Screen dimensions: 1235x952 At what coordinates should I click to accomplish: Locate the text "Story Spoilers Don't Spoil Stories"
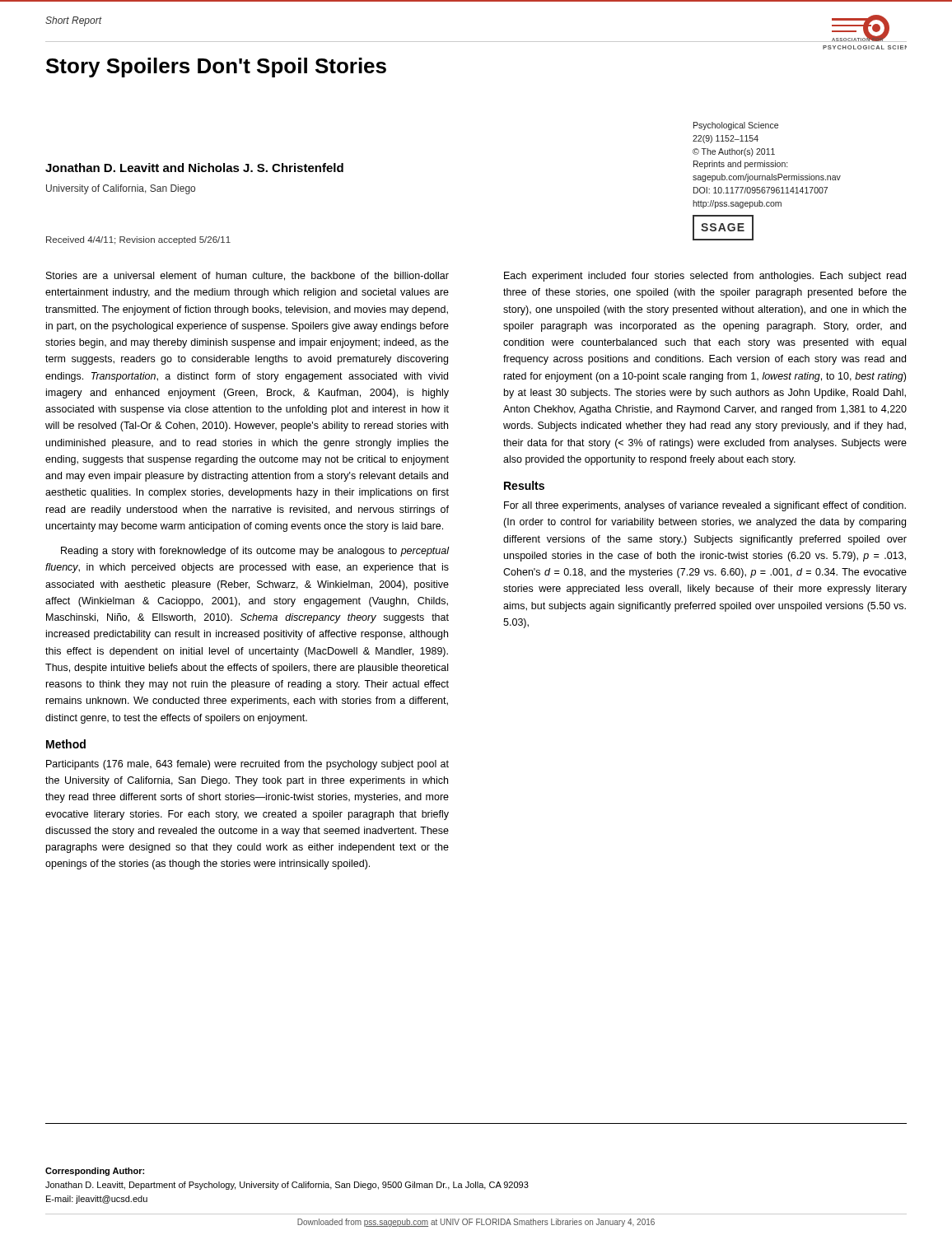[216, 66]
